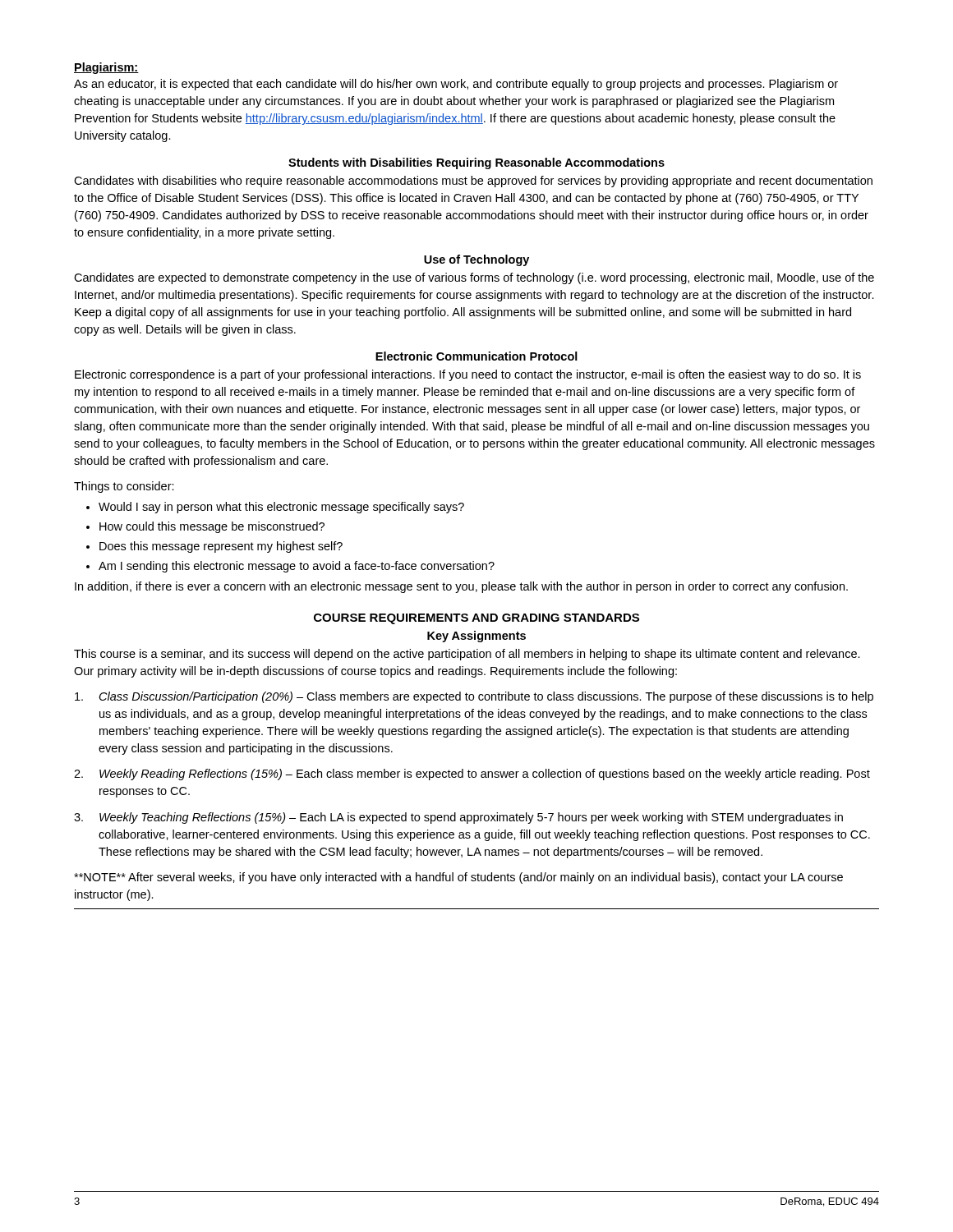Find the region starting "Use of Technology"
The image size is (953, 1232).
coord(476,260)
